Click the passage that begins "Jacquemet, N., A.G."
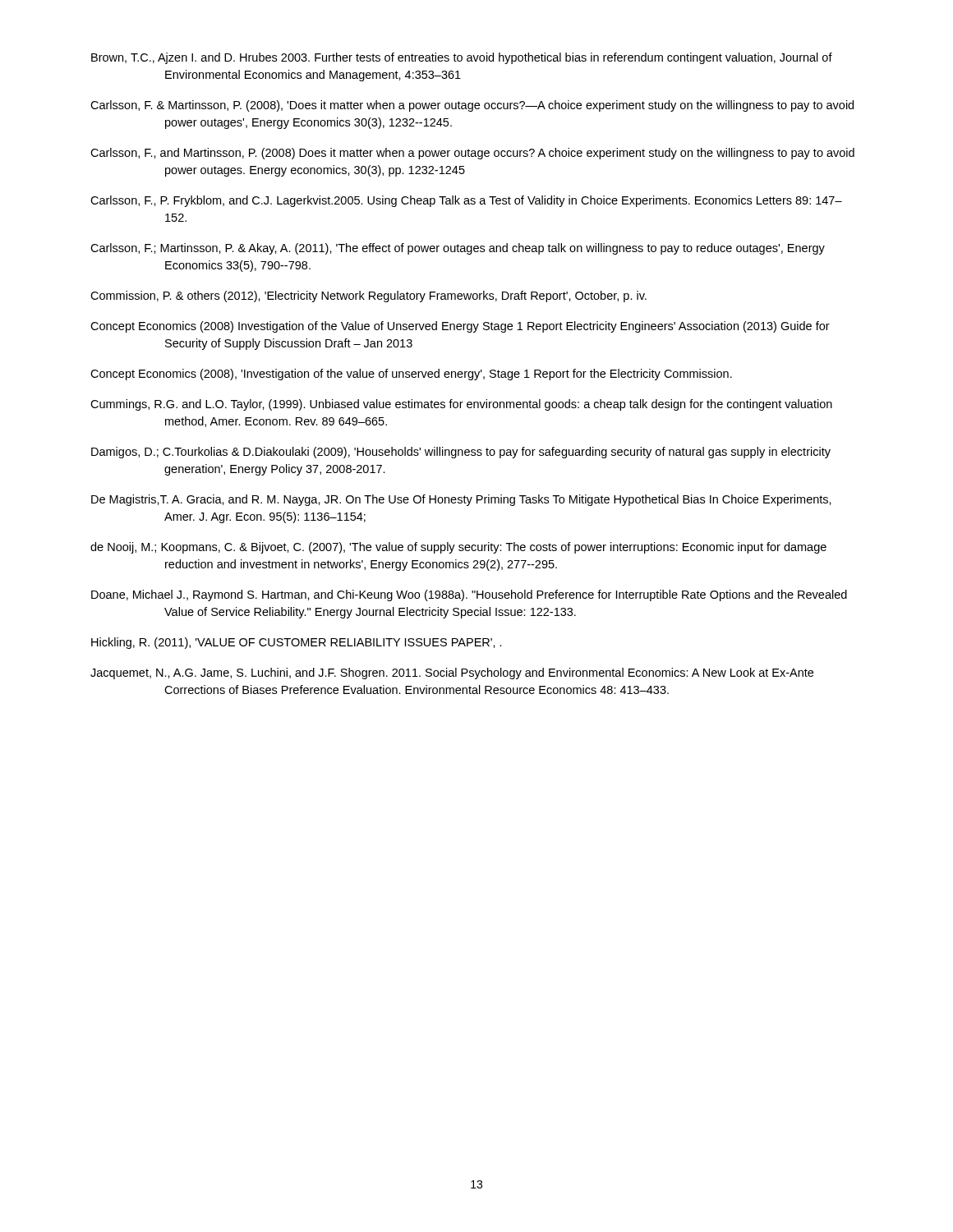This screenshot has height=1232, width=953. 452,682
